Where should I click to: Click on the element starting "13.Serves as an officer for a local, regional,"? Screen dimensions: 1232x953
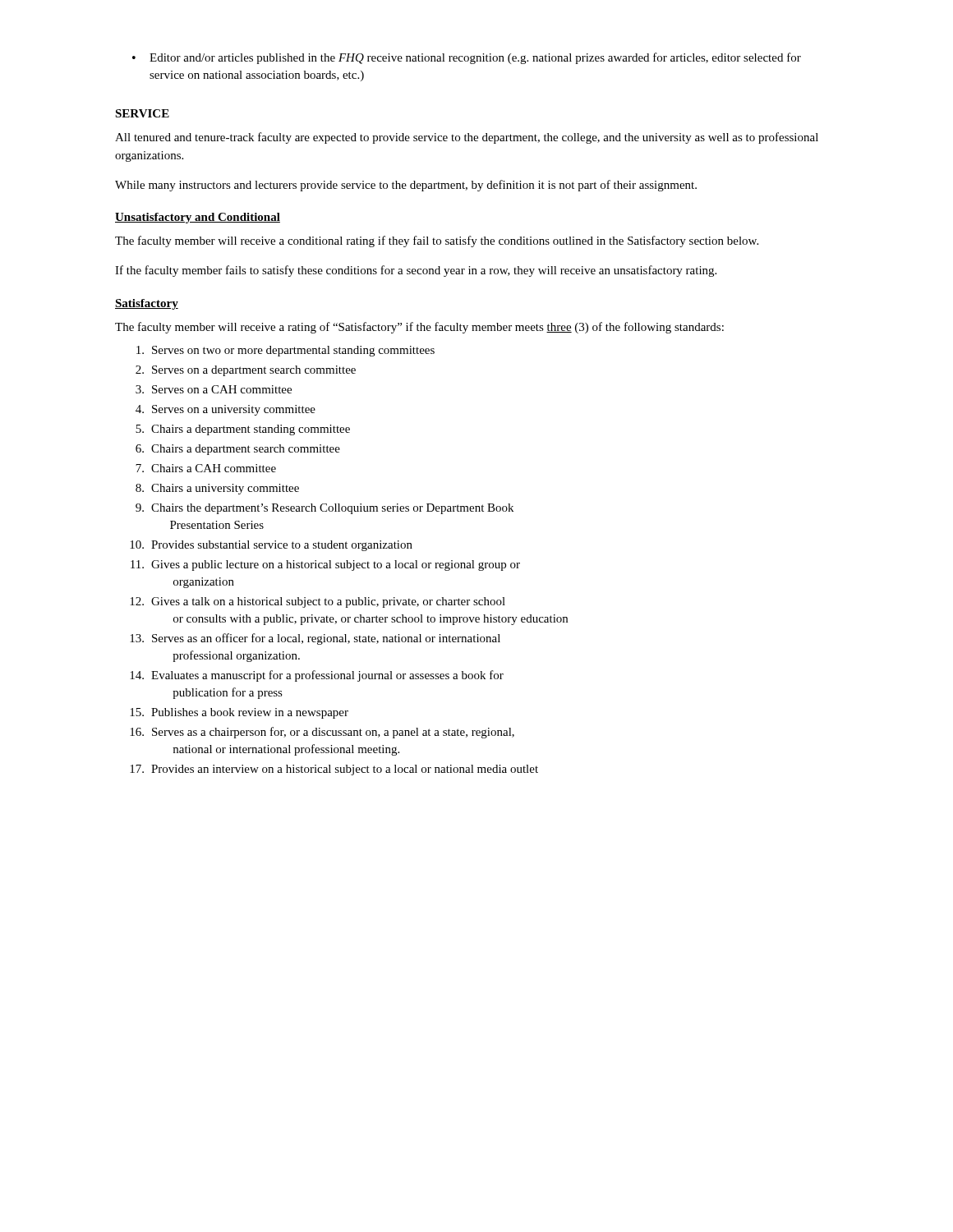[476, 647]
